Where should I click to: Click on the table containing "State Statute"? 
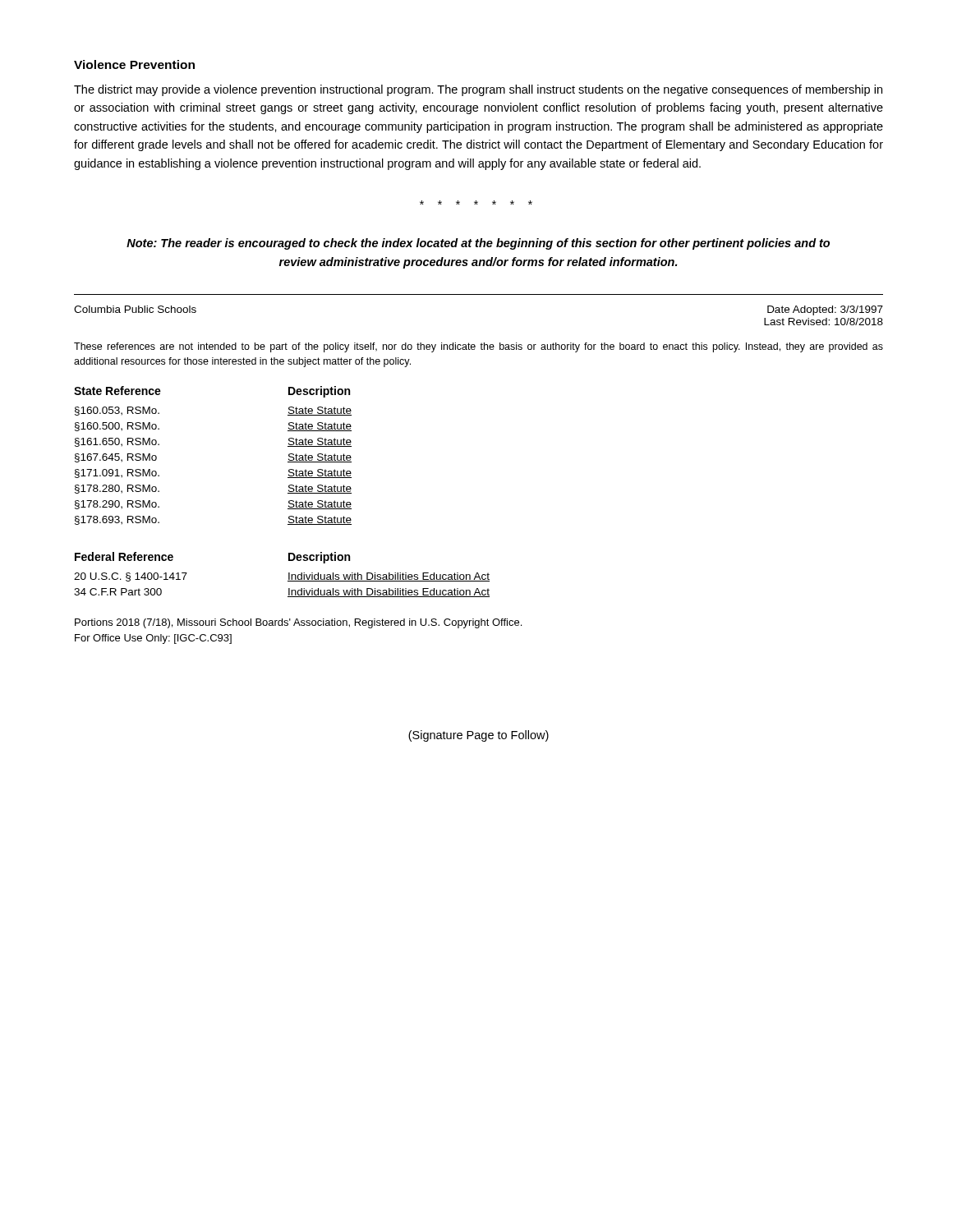coord(478,455)
